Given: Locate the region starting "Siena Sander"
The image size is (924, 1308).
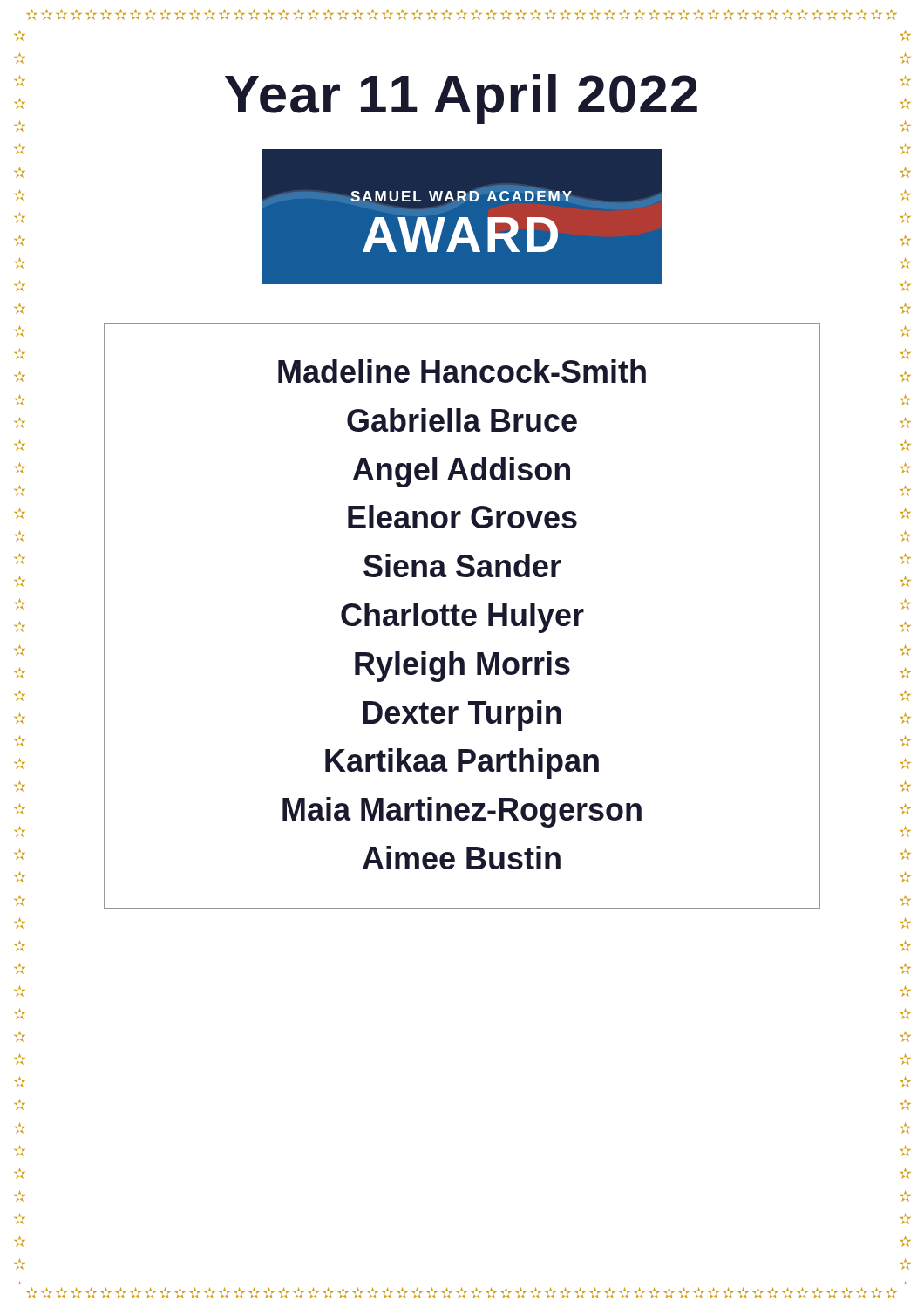Looking at the screenshot, I should point(462,567).
